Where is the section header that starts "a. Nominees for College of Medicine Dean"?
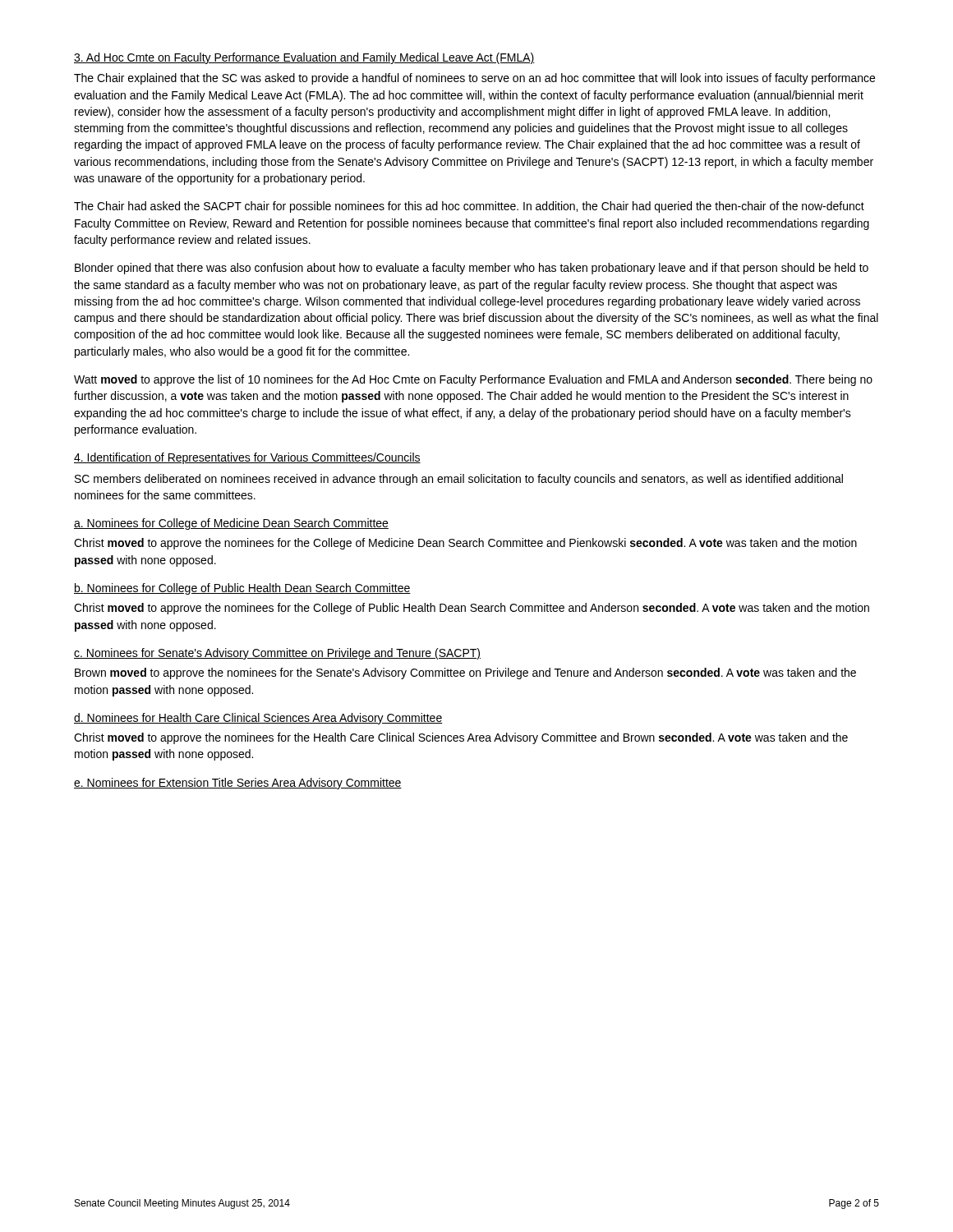The width and height of the screenshot is (953, 1232). click(231, 523)
